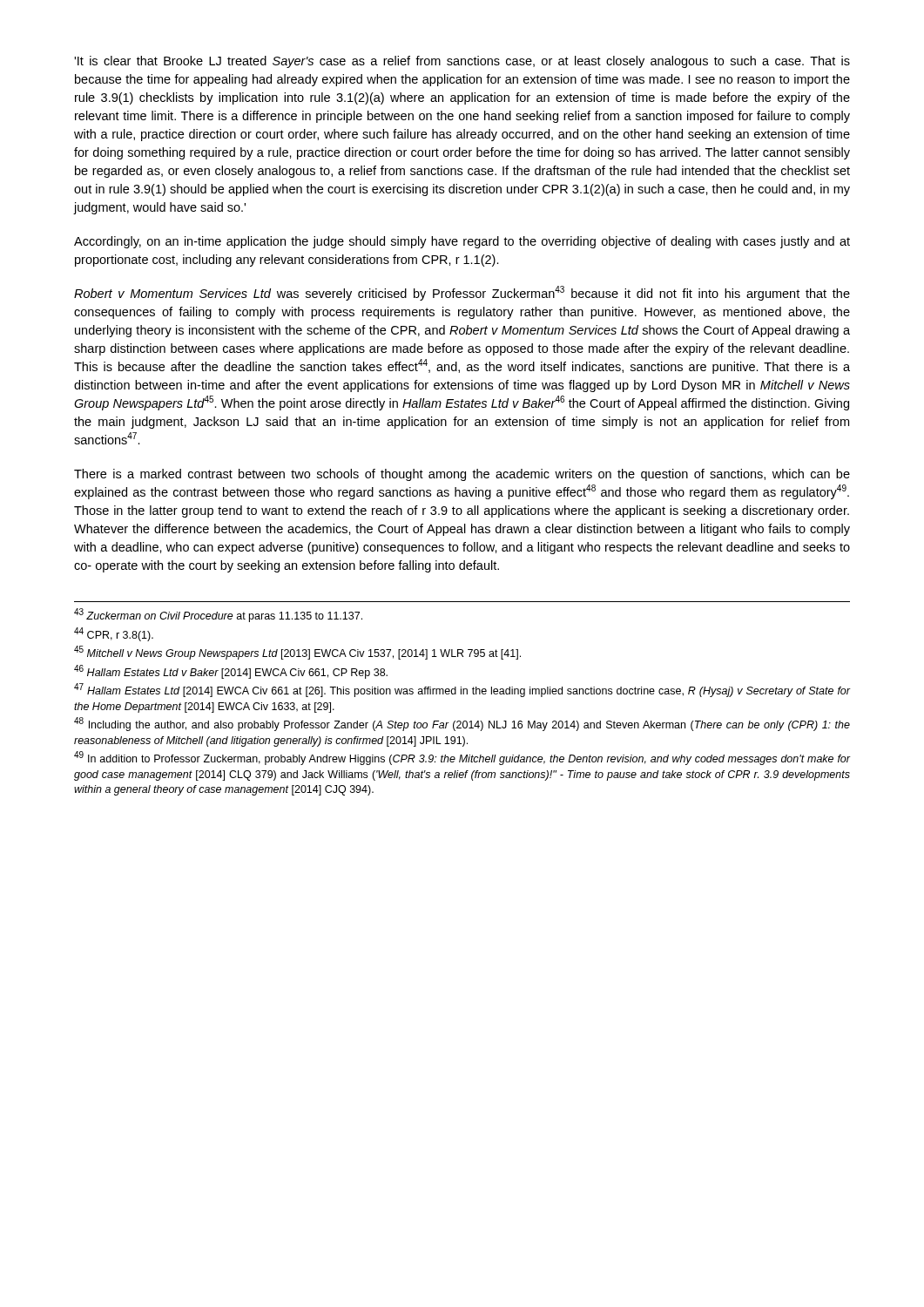Select the footnote that reads "45 Mitchell v News"
The width and height of the screenshot is (924, 1307).
298,653
